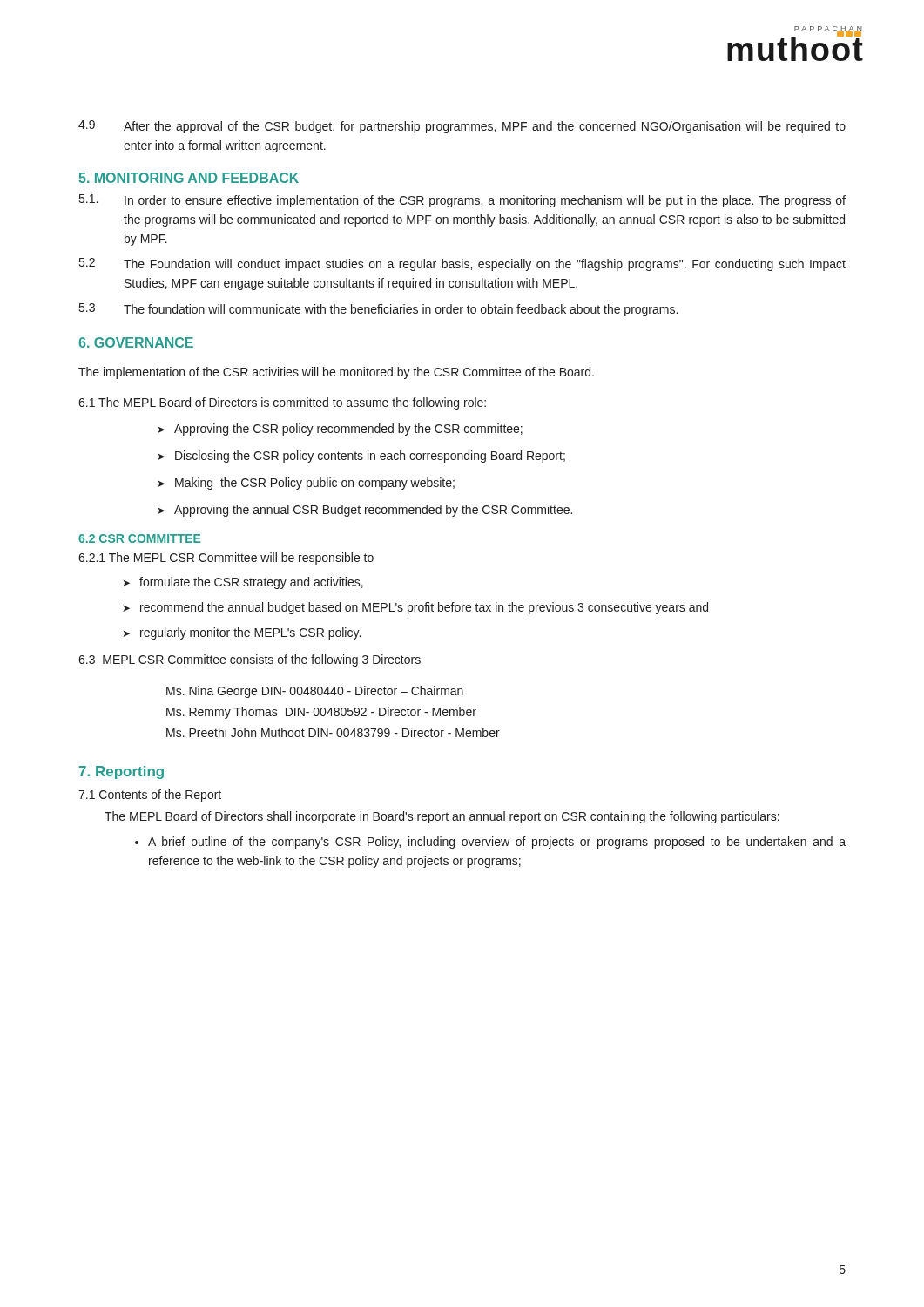Point to the region starting "1 Contents of the Report"
Image resolution: width=924 pixels, height=1307 pixels.
pyautogui.click(x=150, y=796)
